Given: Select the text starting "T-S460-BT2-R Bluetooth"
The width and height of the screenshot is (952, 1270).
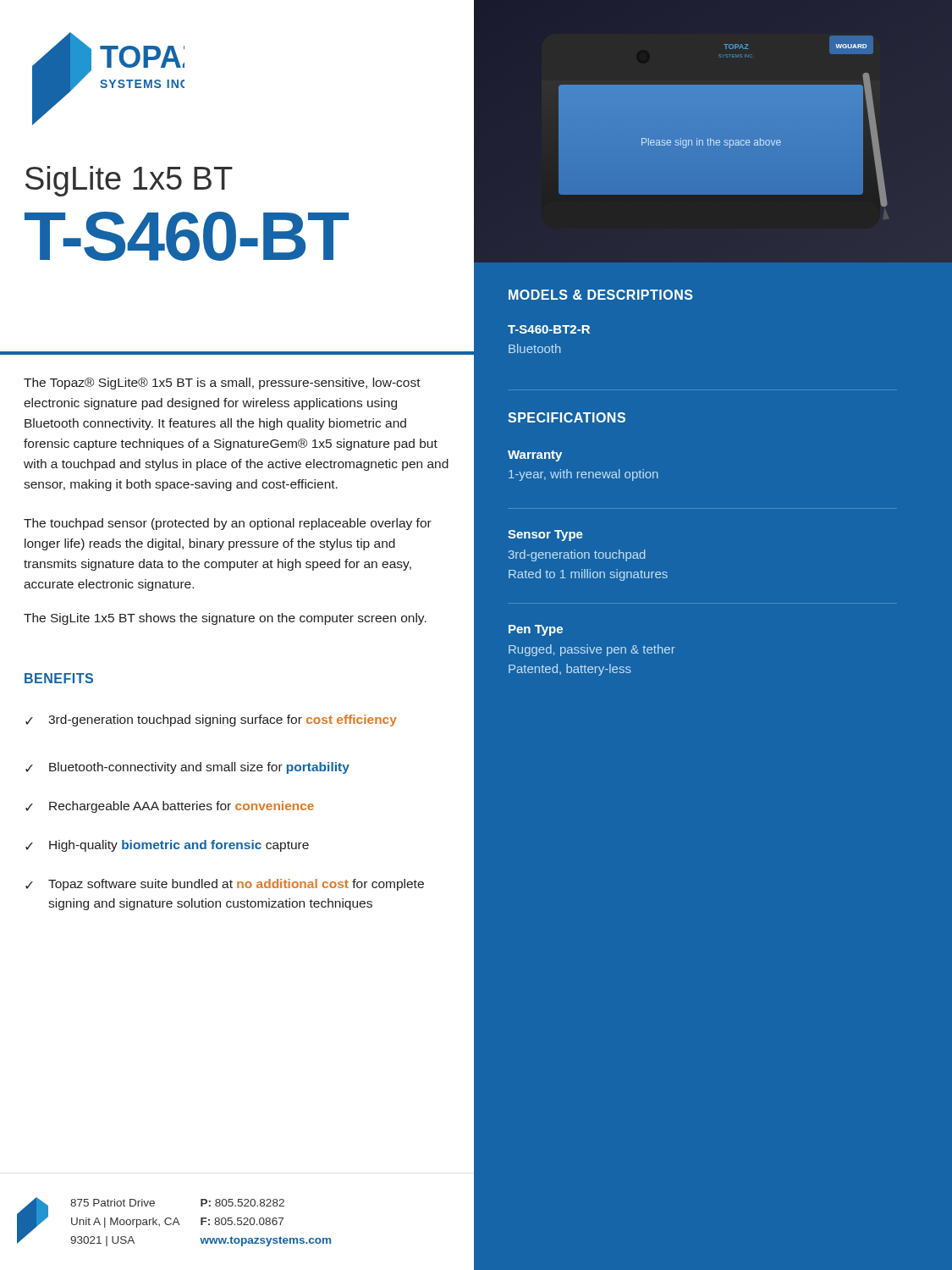Looking at the screenshot, I should coord(549,329).
